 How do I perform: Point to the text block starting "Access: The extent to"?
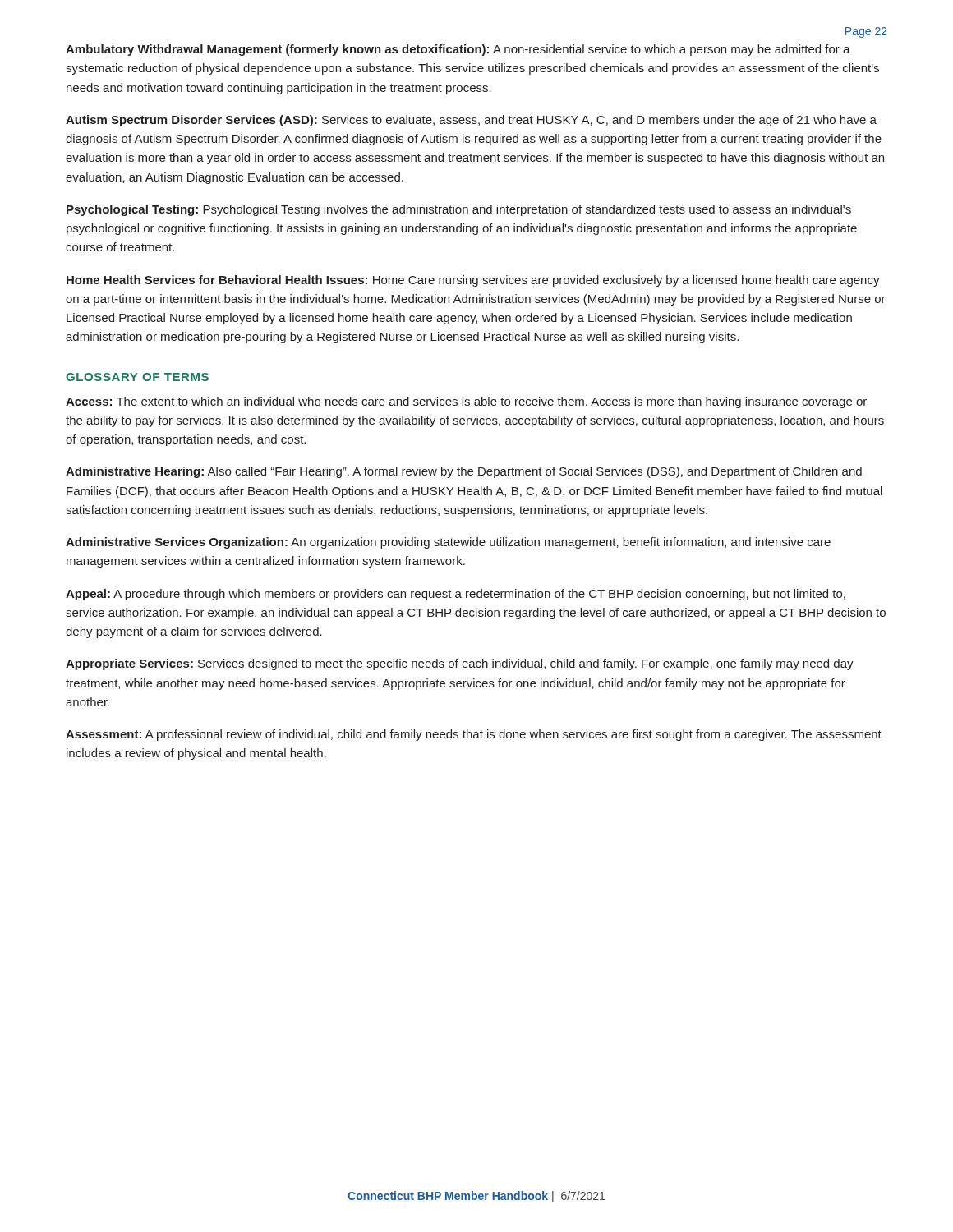(475, 420)
